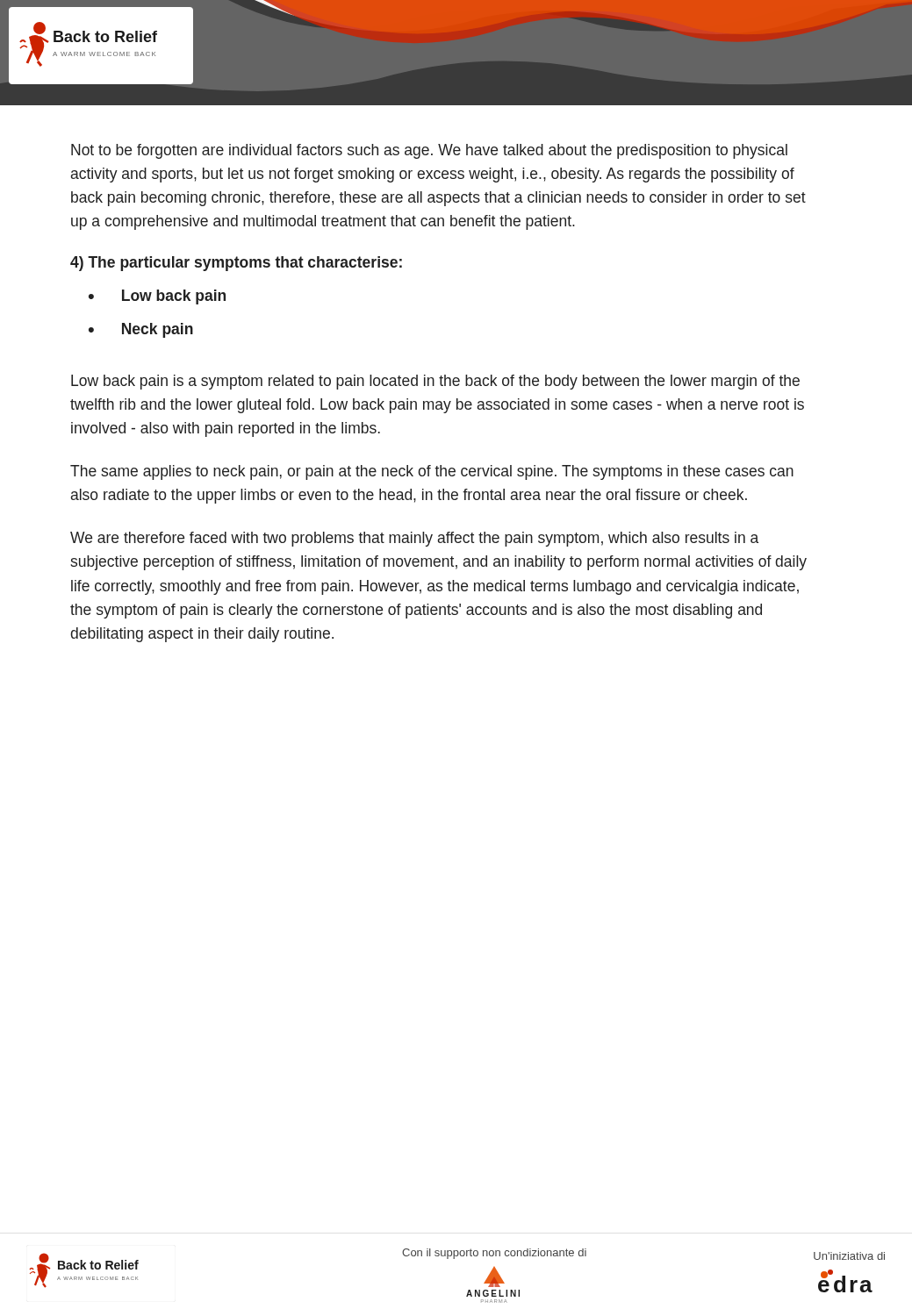Select the text starting "• Neck pain"
The height and width of the screenshot is (1316, 912).
[141, 330]
